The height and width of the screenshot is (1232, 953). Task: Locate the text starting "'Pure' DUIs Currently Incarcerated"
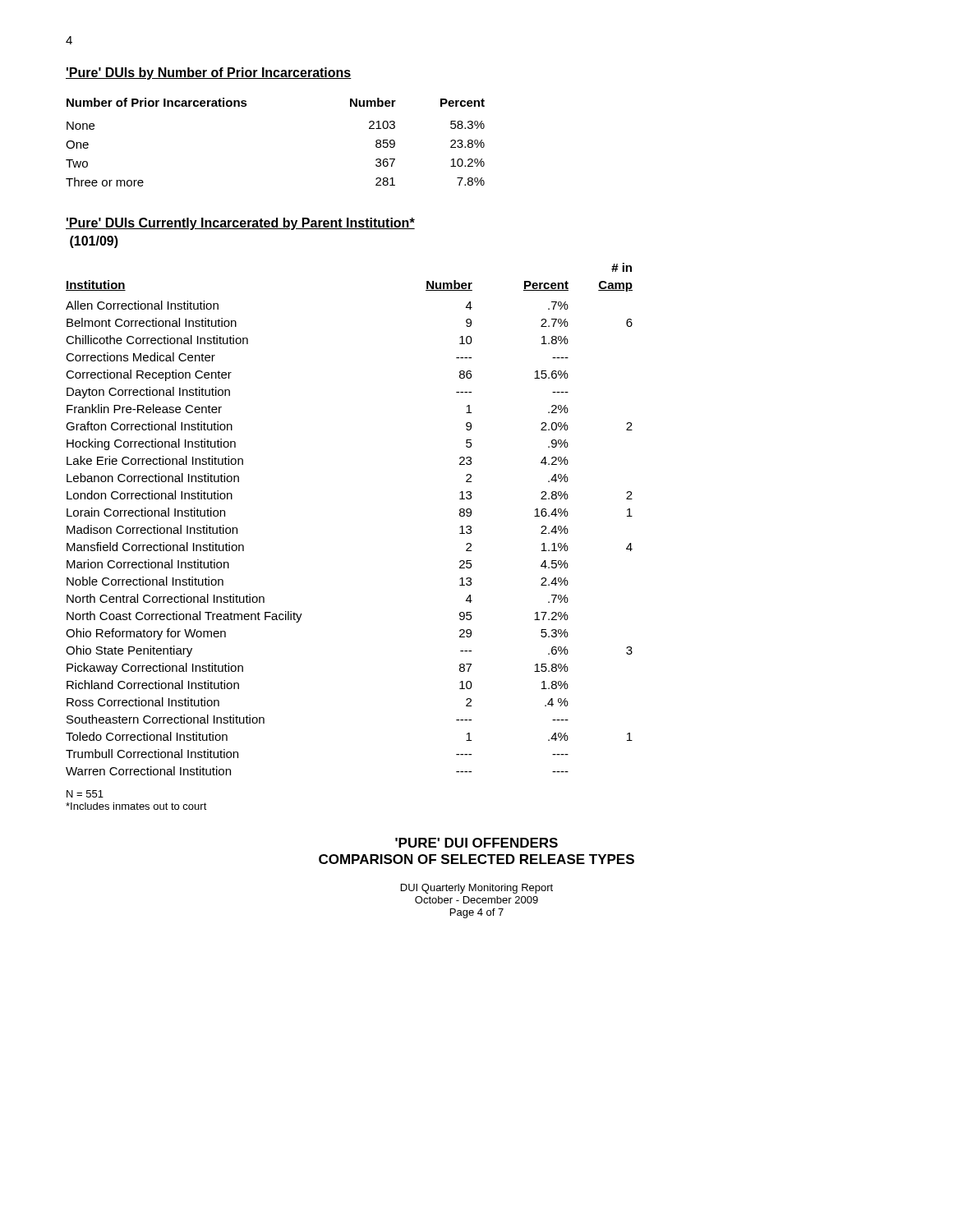pos(240,223)
